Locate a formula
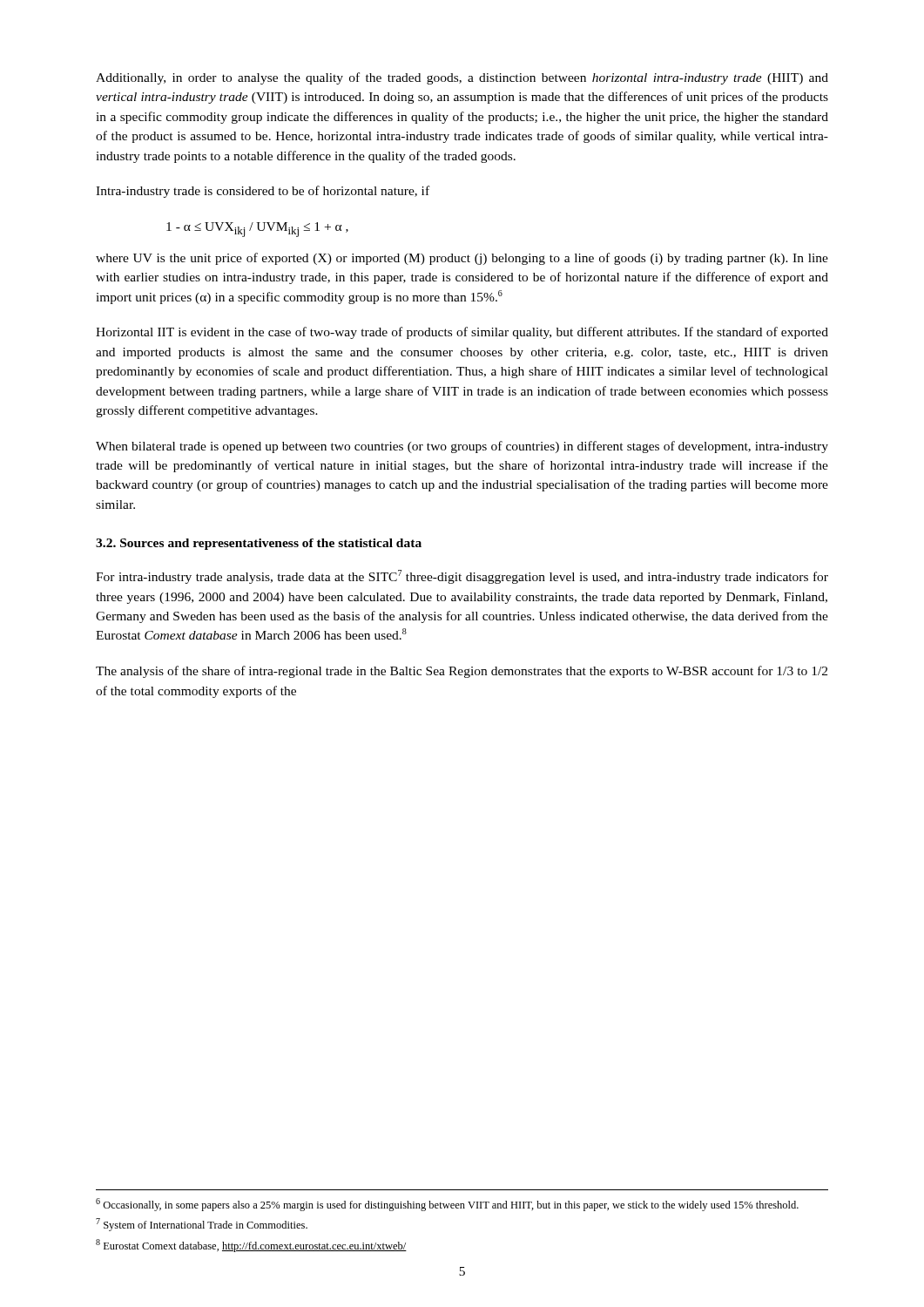924x1307 pixels. point(257,228)
